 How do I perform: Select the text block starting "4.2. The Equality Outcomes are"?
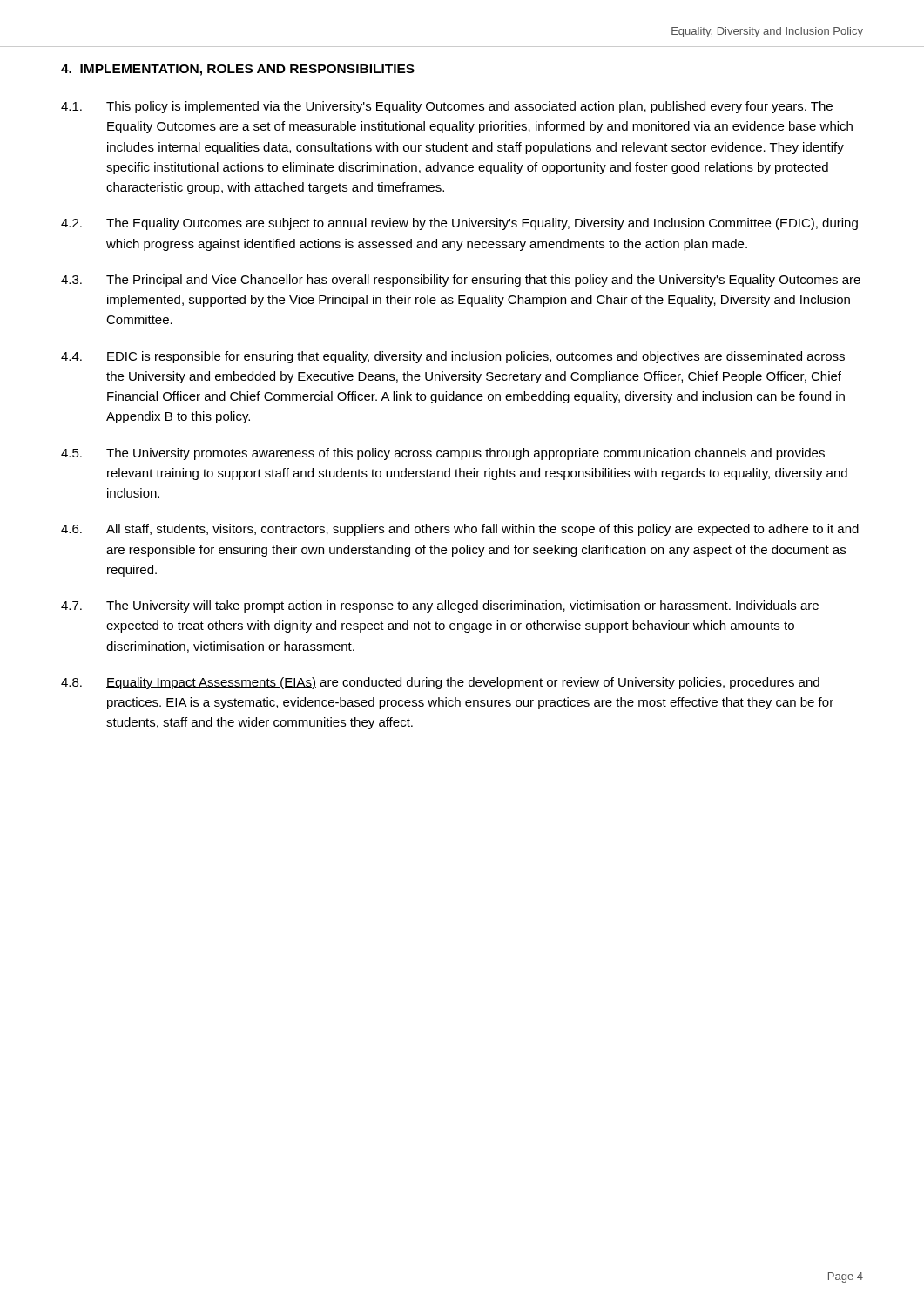[x=462, y=233]
